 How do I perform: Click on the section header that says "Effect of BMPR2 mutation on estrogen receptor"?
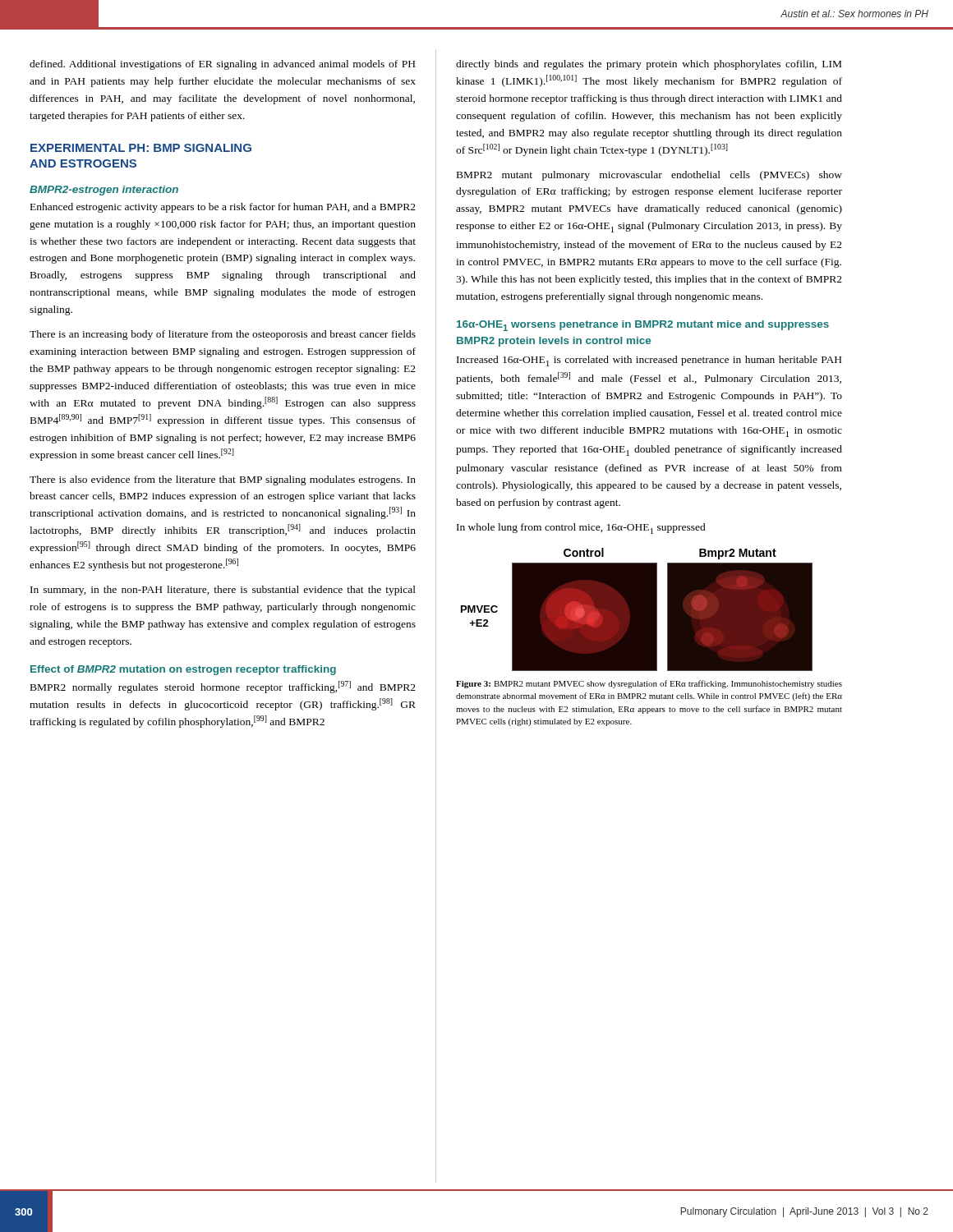183,669
